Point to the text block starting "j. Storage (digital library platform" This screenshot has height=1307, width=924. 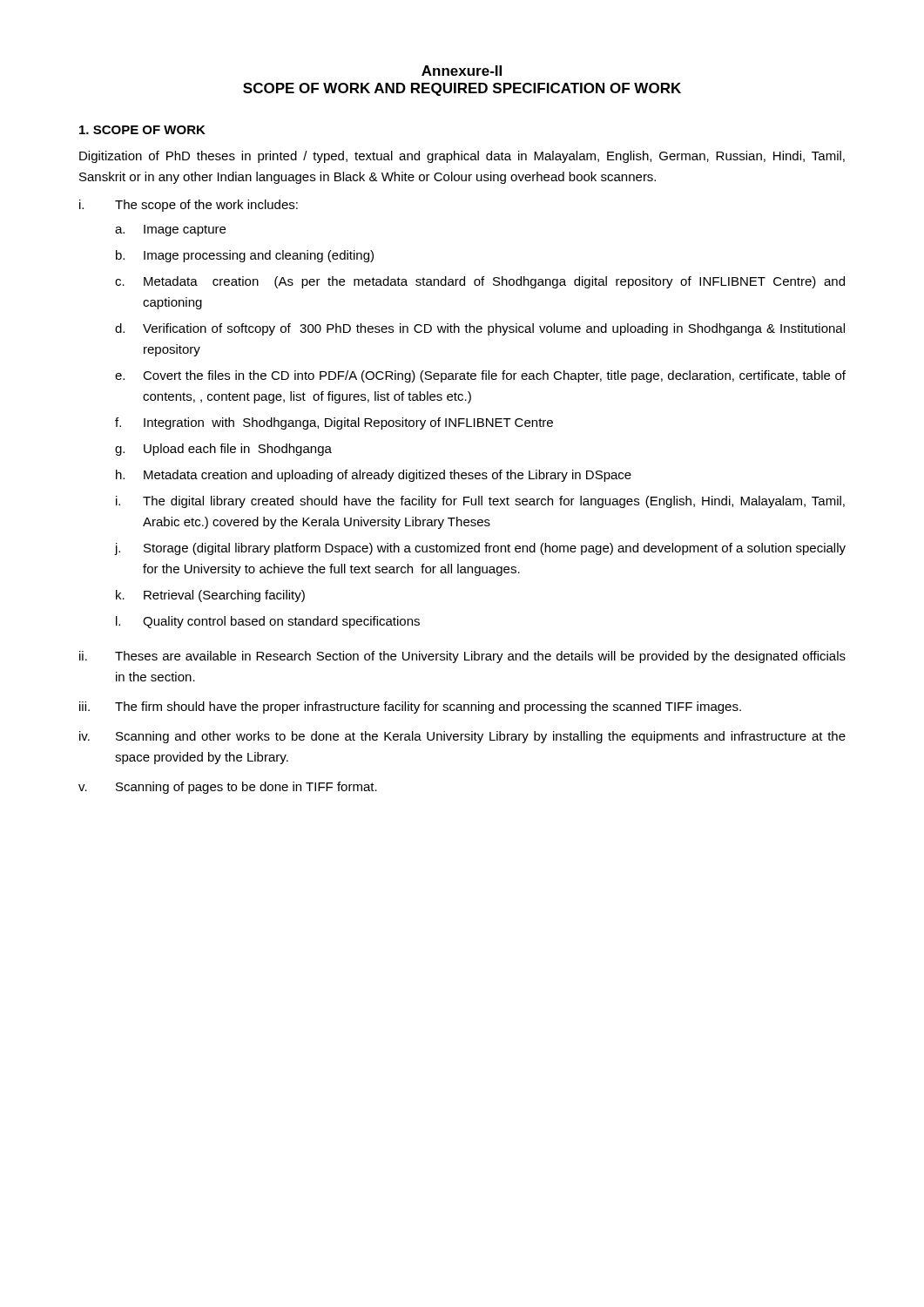[x=480, y=558]
